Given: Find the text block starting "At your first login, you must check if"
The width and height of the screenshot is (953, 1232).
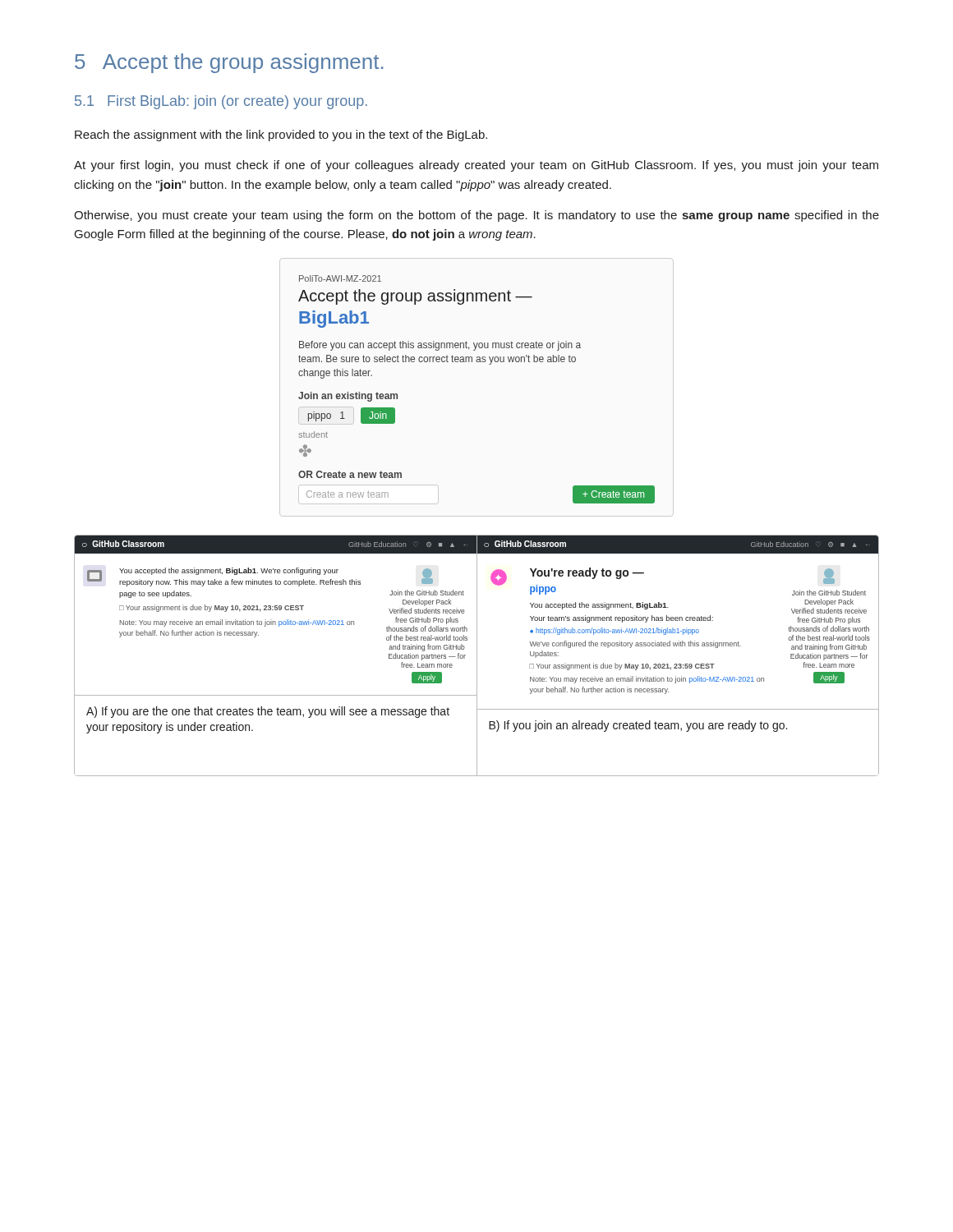Looking at the screenshot, I should click(476, 174).
